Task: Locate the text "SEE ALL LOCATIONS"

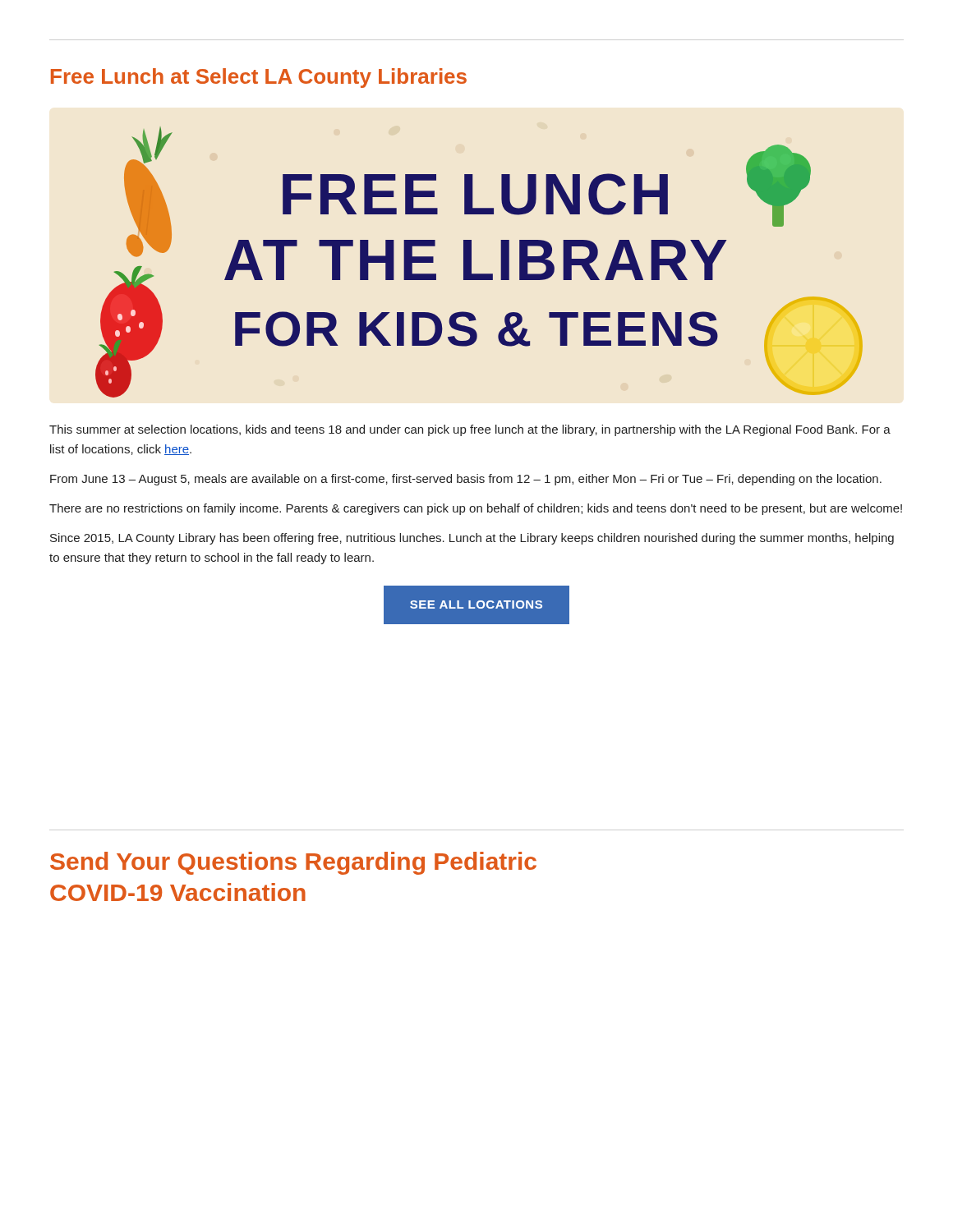Action: tap(476, 605)
